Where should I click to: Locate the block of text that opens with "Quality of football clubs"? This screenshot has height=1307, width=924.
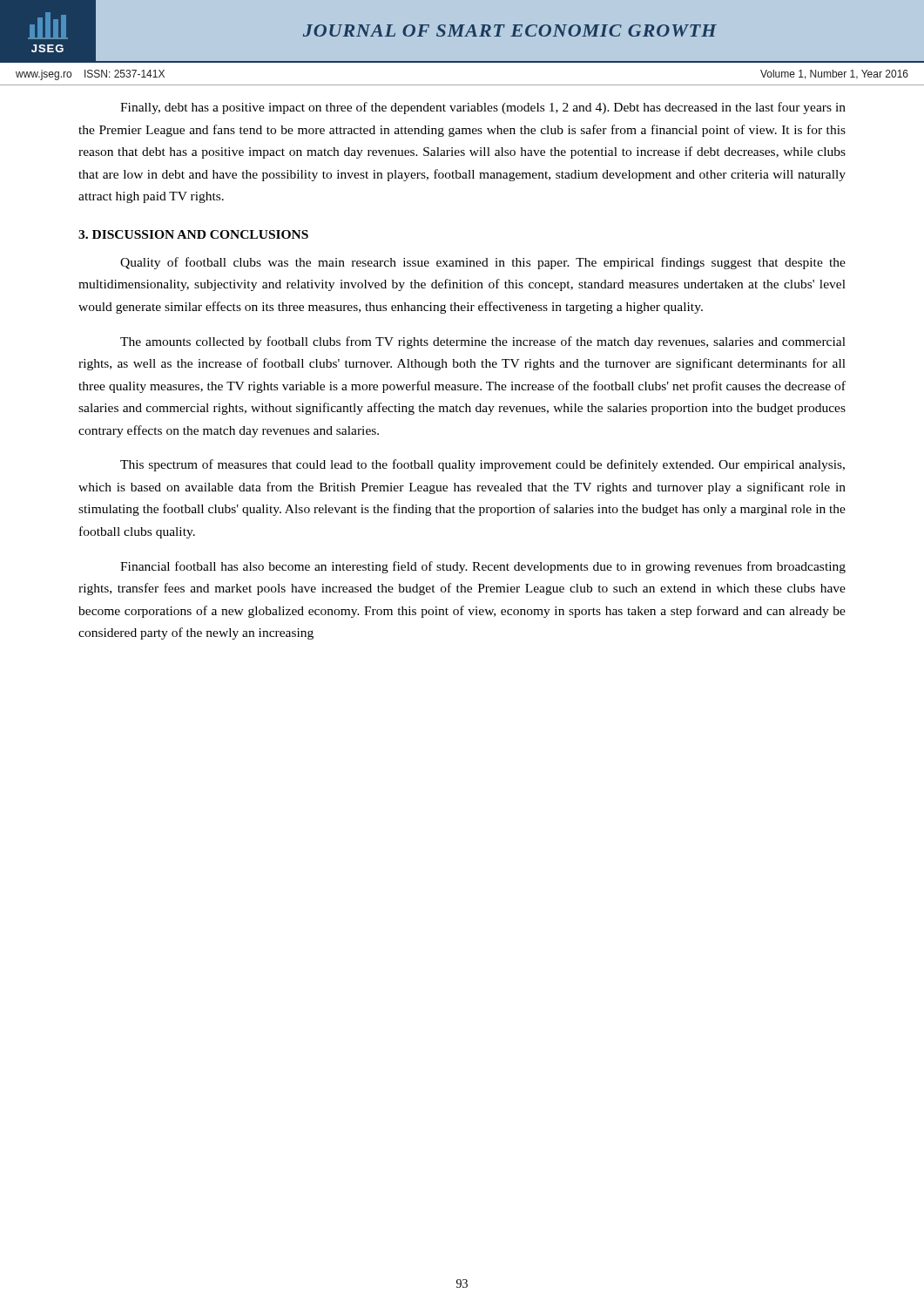point(462,284)
